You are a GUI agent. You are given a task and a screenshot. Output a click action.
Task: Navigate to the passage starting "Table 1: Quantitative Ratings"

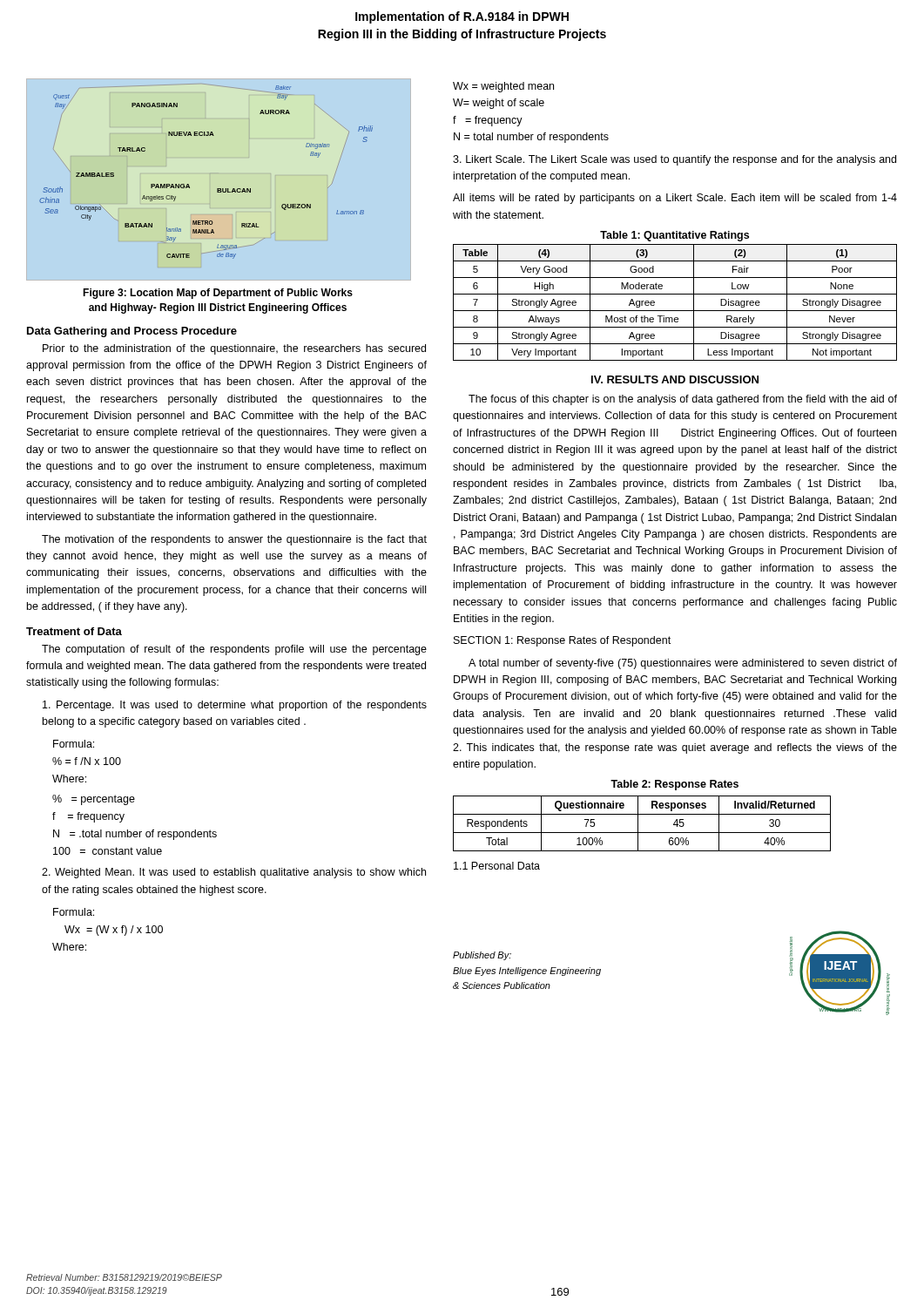[675, 235]
